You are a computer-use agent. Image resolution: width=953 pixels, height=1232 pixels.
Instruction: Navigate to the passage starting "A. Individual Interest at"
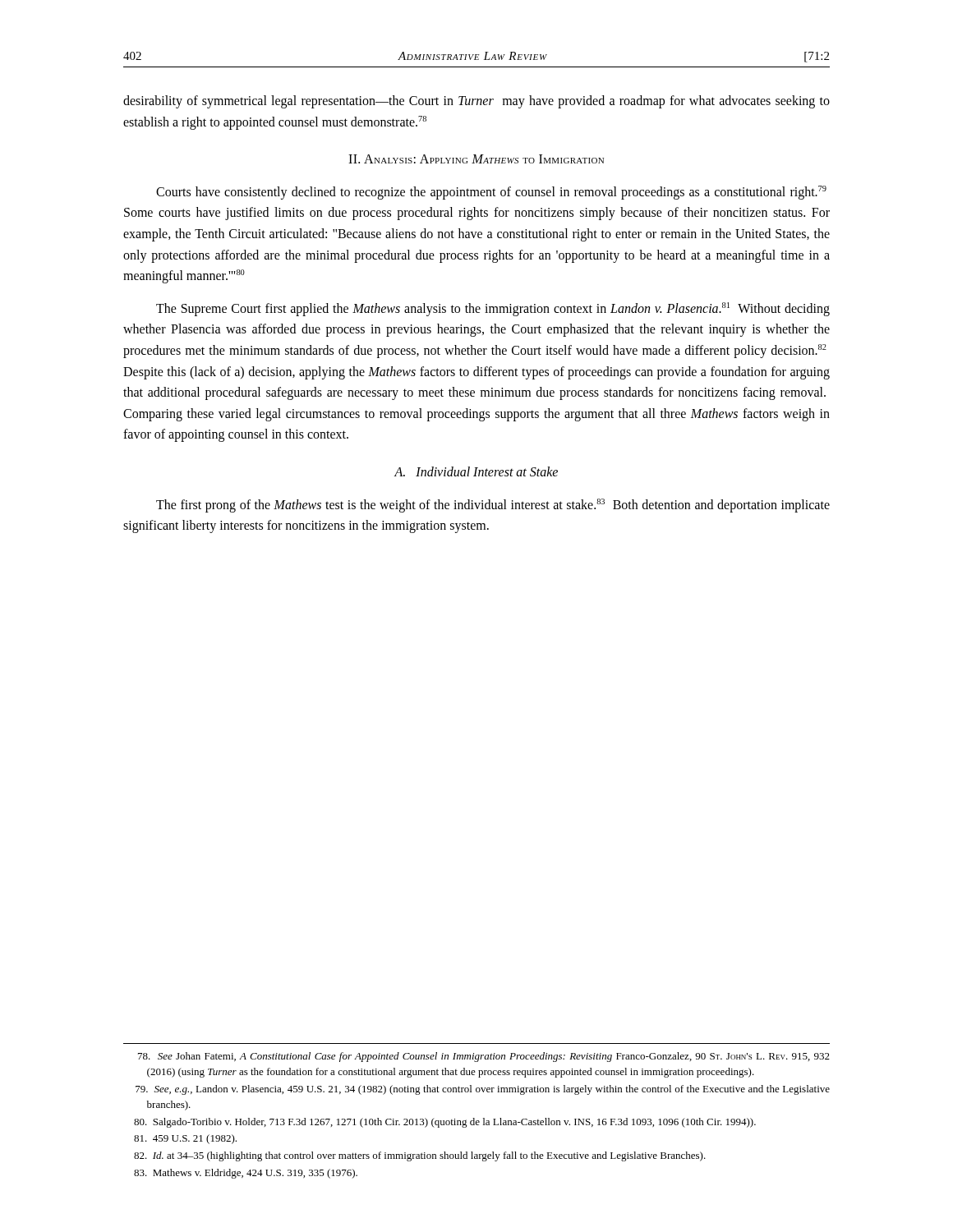tap(476, 472)
